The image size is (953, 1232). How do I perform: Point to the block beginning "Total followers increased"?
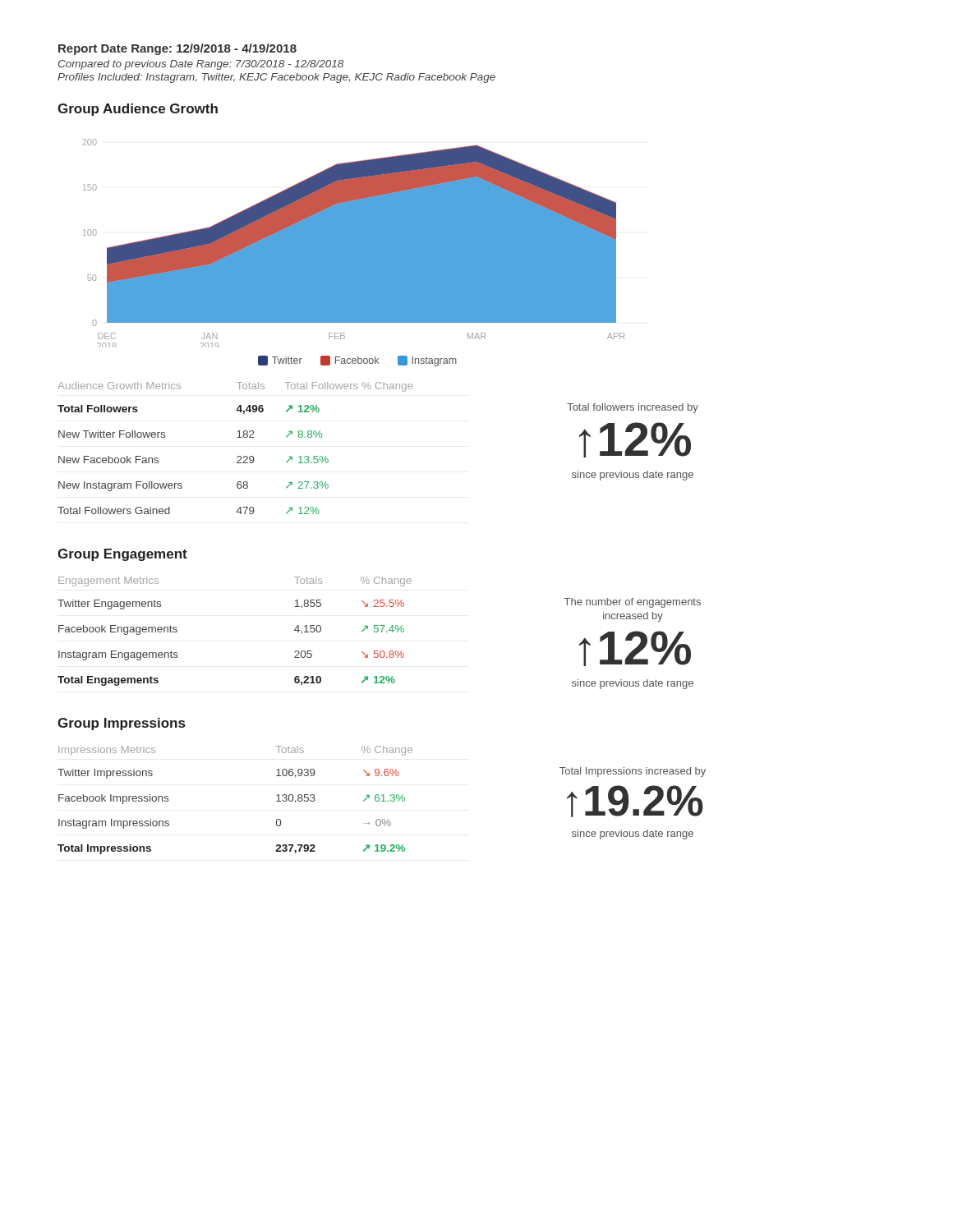(x=633, y=441)
